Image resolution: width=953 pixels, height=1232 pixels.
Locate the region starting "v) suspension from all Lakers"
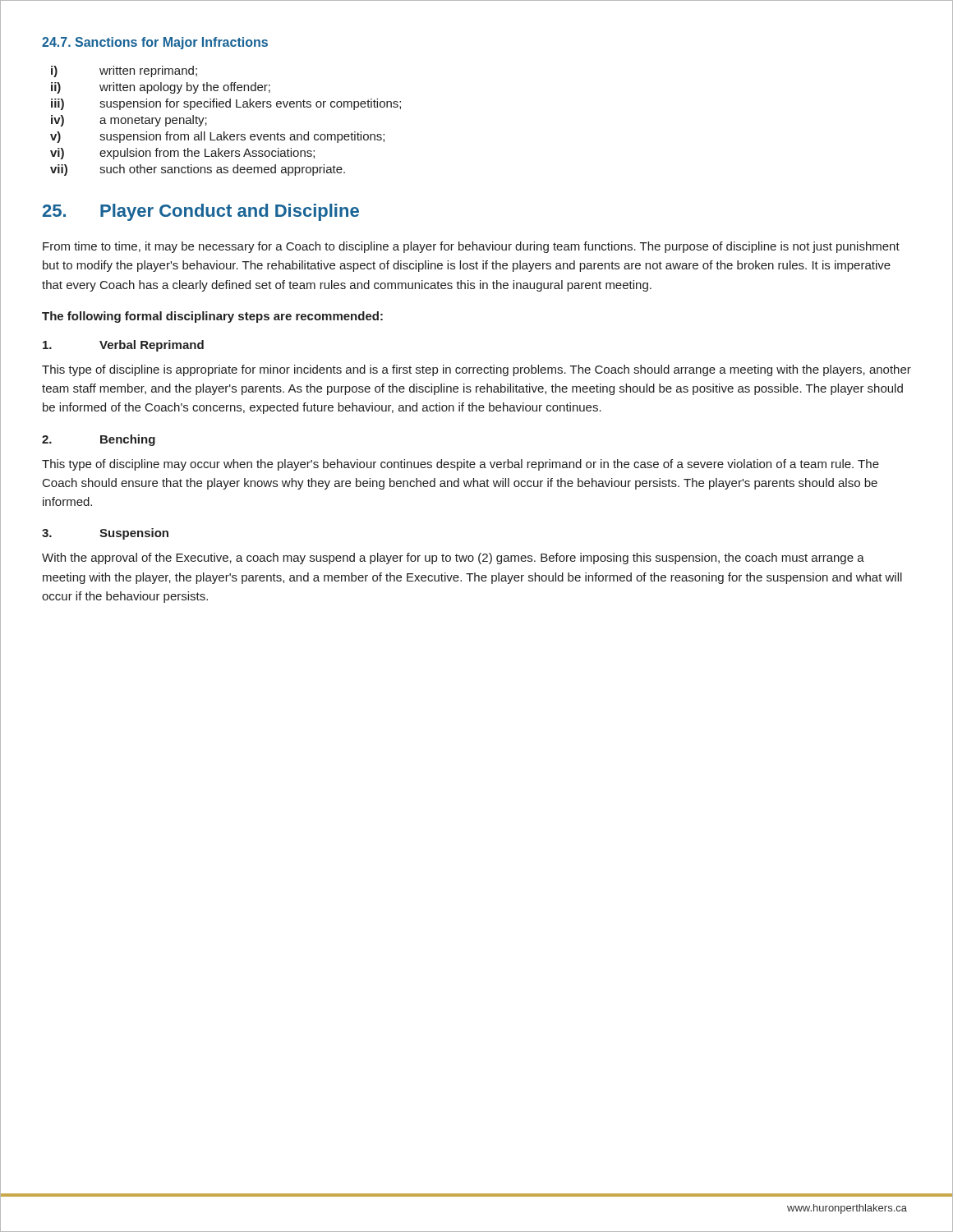click(217, 137)
